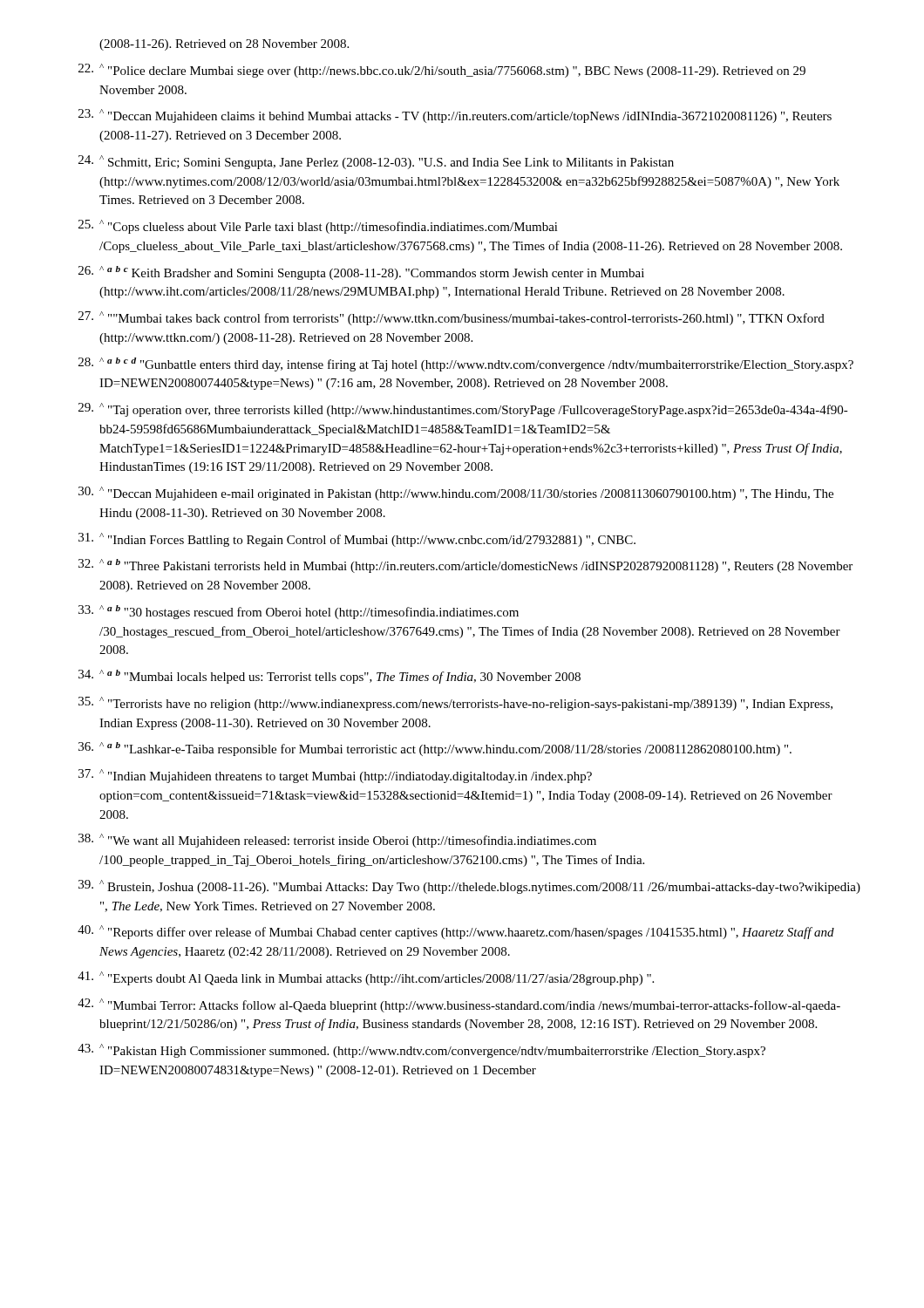
Task: Where is the passage that starts "29. ^ "Taj operation over, three terrorists killed"?
Action: [x=462, y=438]
